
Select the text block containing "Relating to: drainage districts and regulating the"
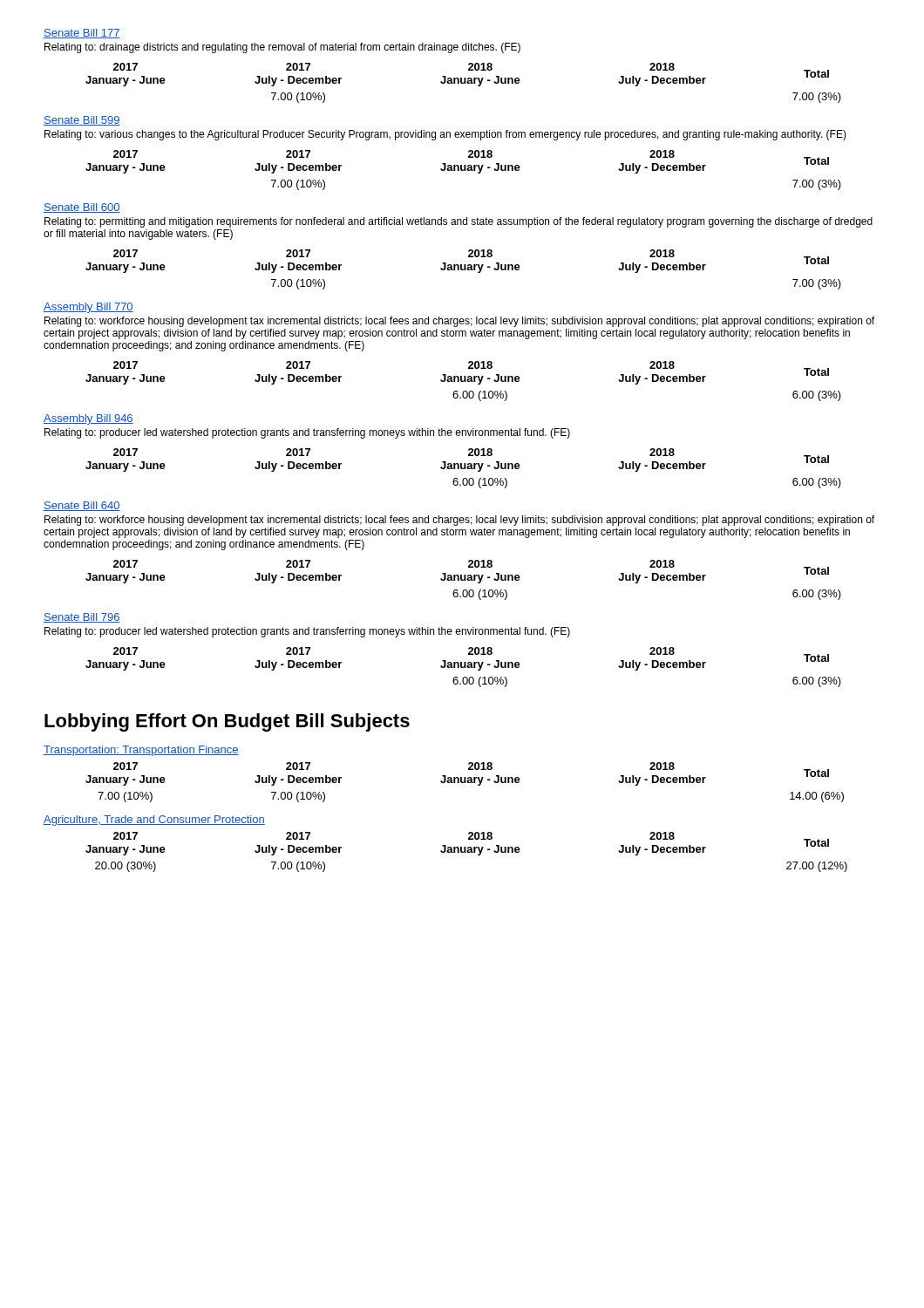click(x=282, y=47)
